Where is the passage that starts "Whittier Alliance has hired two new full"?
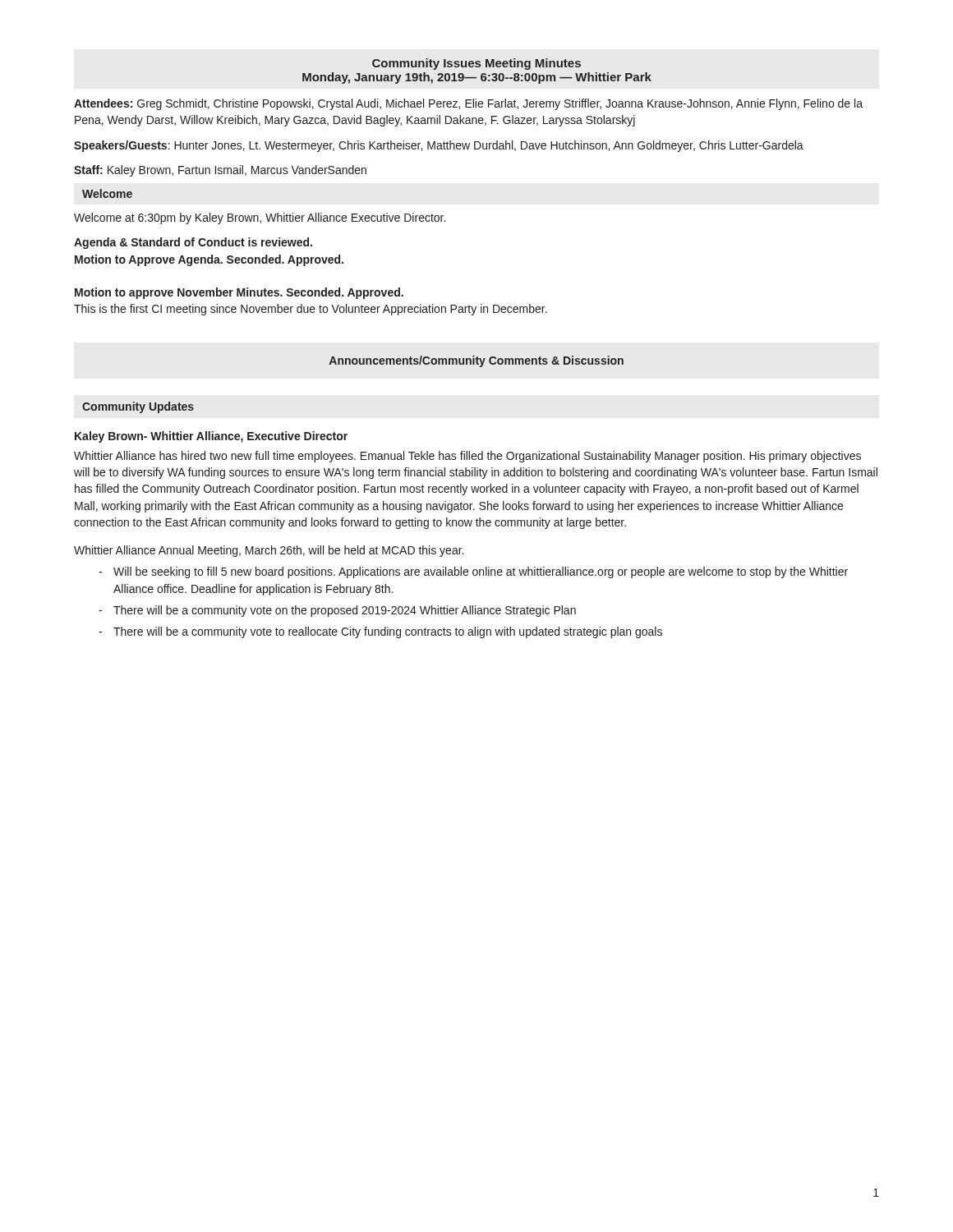 476,489
